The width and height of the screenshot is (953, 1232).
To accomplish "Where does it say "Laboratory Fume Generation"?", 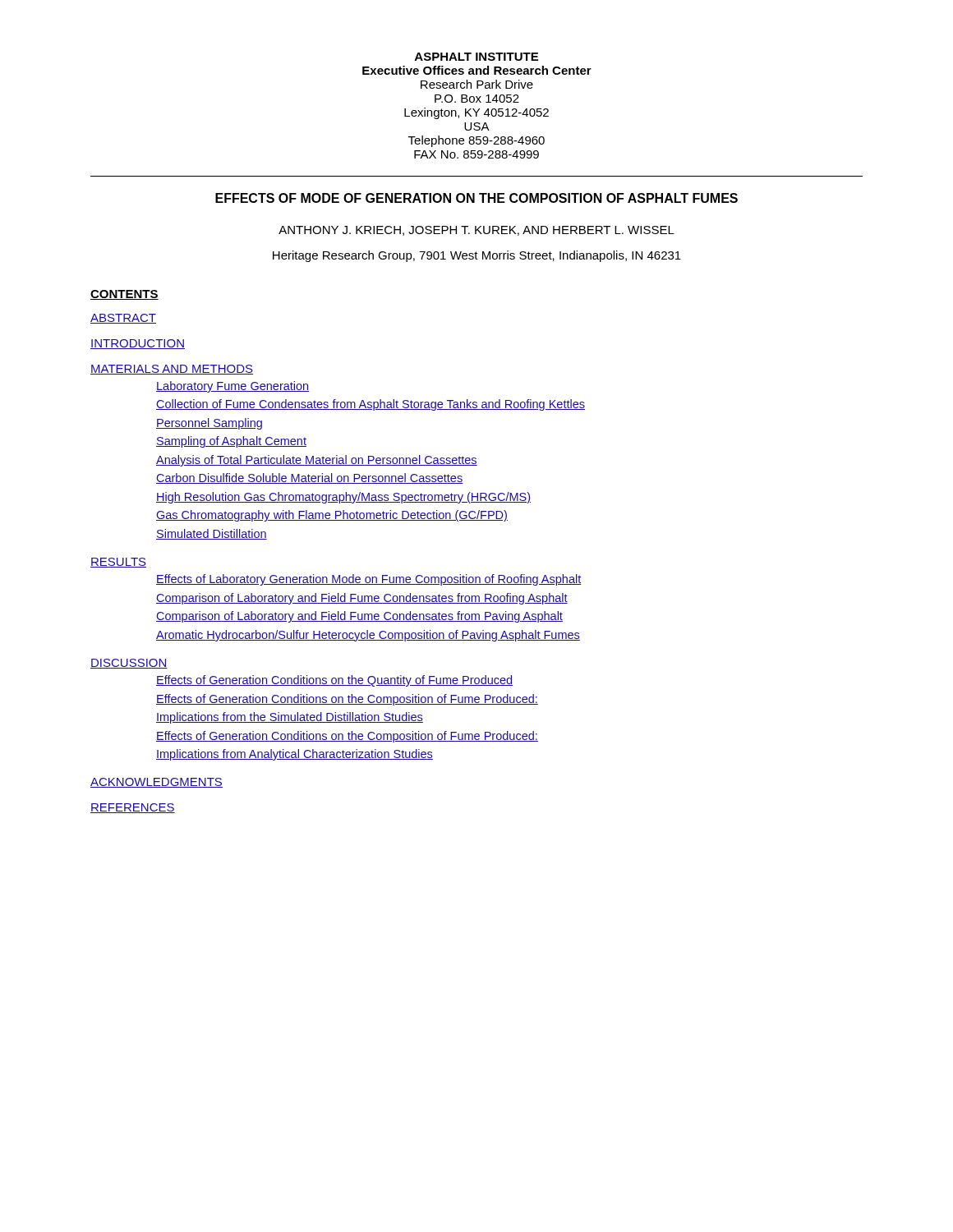I will pyautogui.click(x=232, y=387).
